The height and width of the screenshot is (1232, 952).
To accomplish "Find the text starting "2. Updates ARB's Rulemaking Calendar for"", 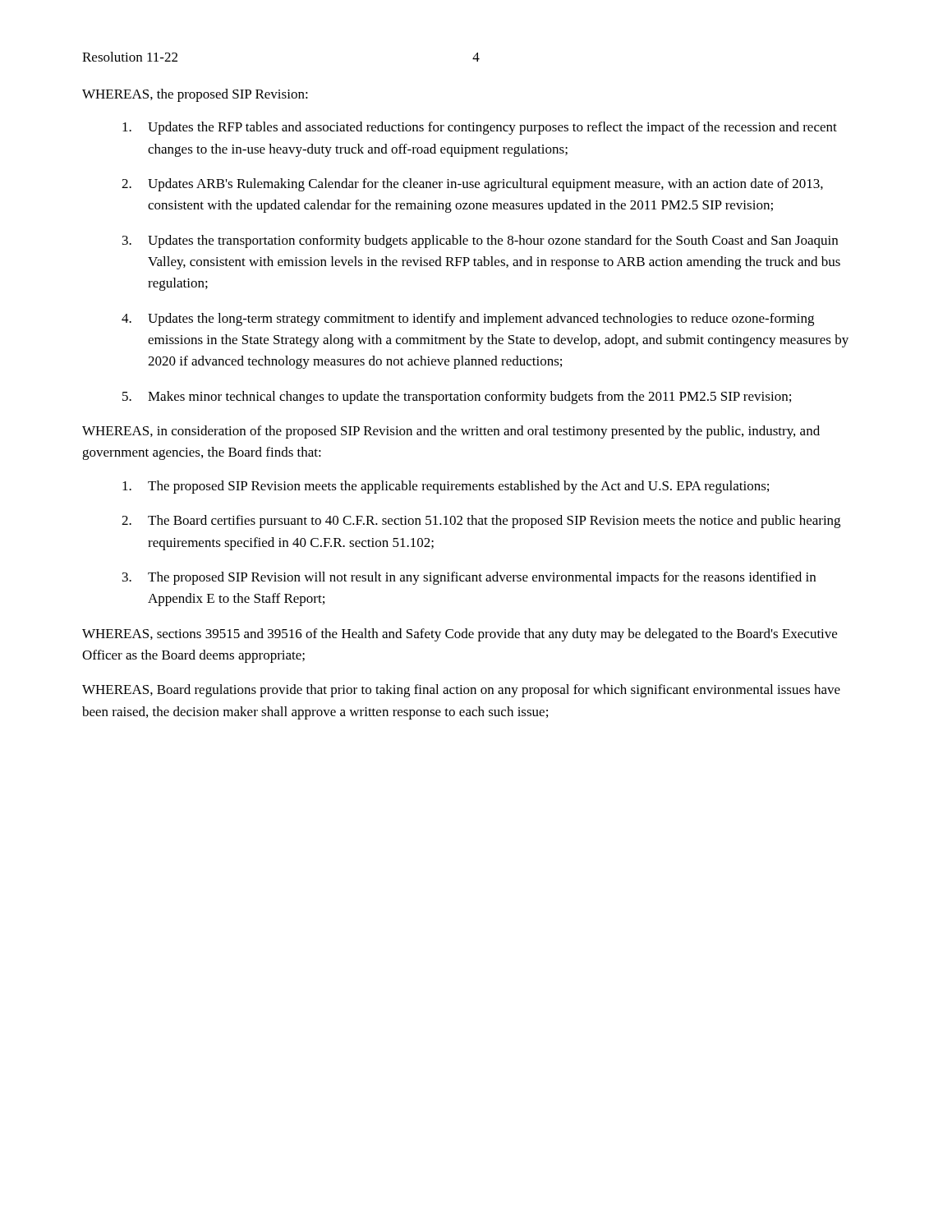I will pyautogui.click(x=496, y=195).
